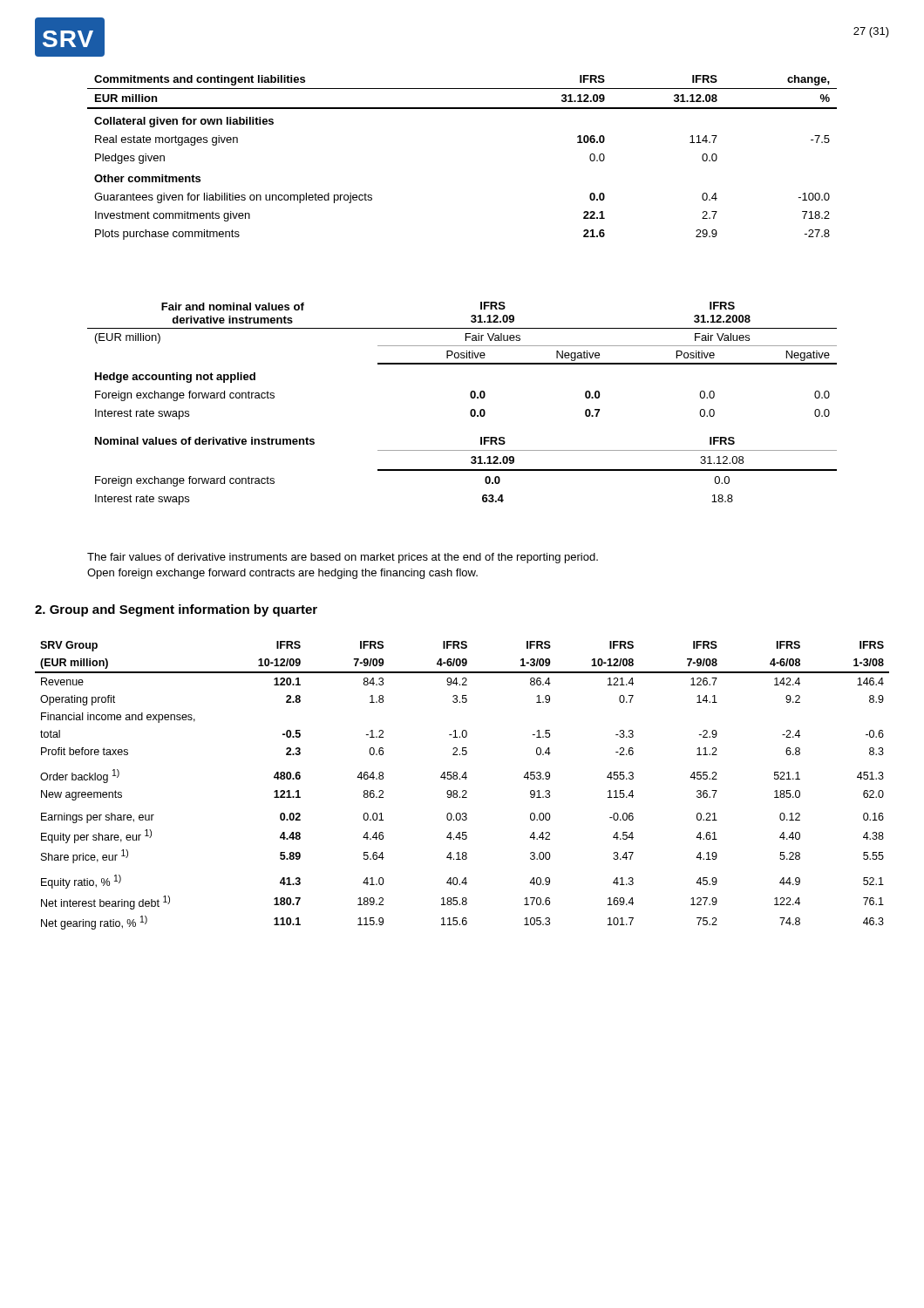
Task: Find the element starting "2. Group and"
Action: 176,609
